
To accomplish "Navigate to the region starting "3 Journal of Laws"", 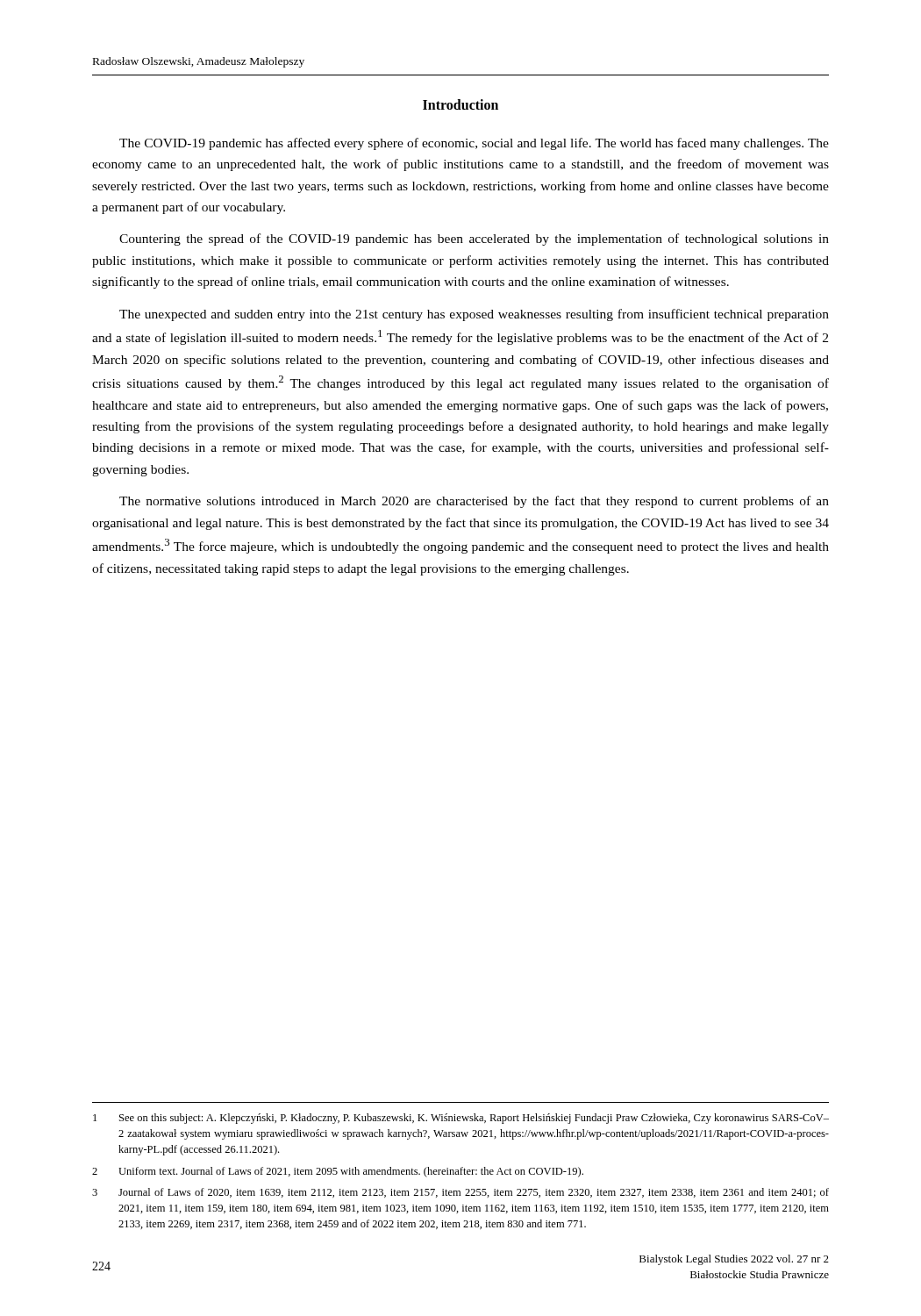I will (460, 1208).
